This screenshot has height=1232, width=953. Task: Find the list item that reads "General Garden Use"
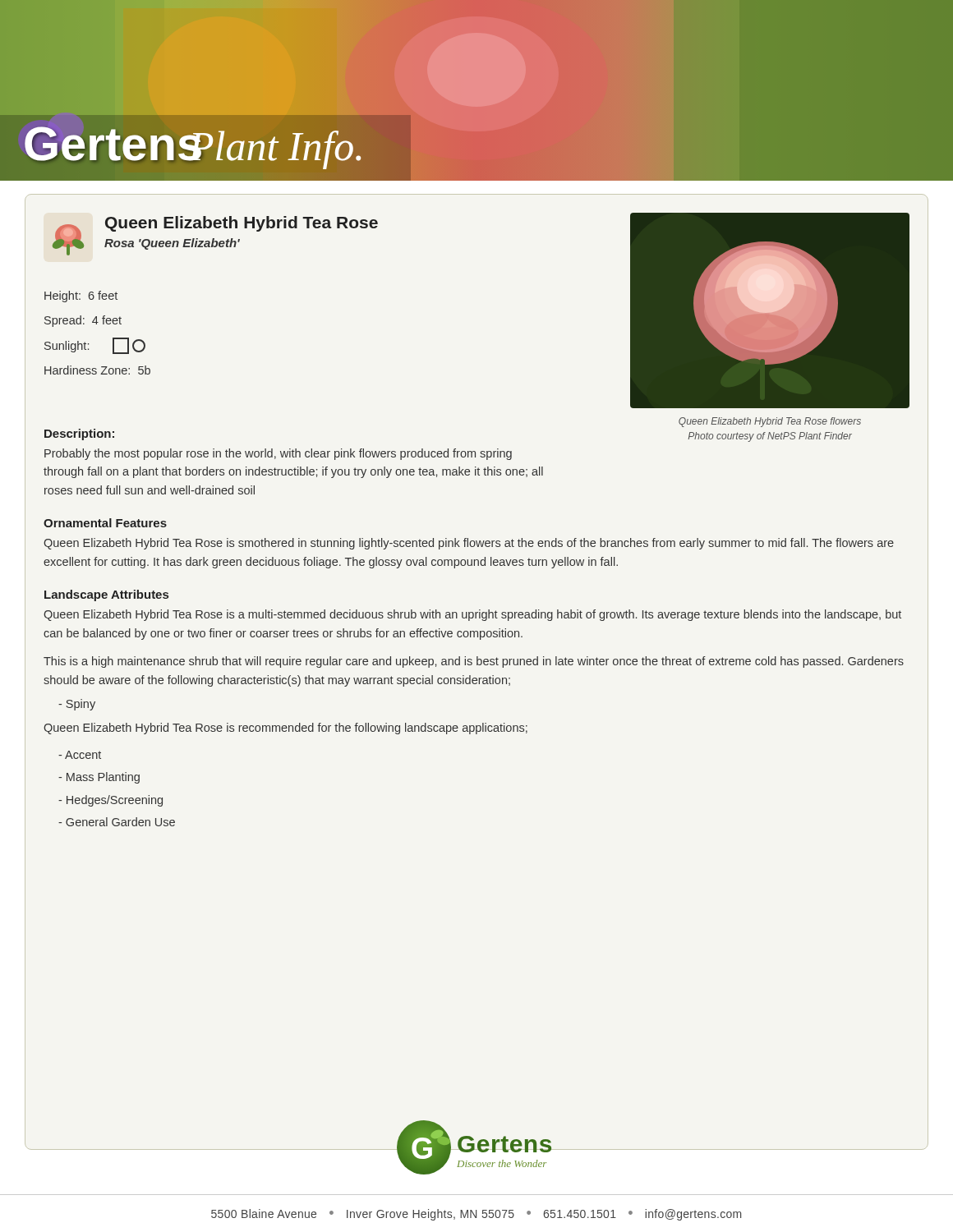tap(117, 822)
